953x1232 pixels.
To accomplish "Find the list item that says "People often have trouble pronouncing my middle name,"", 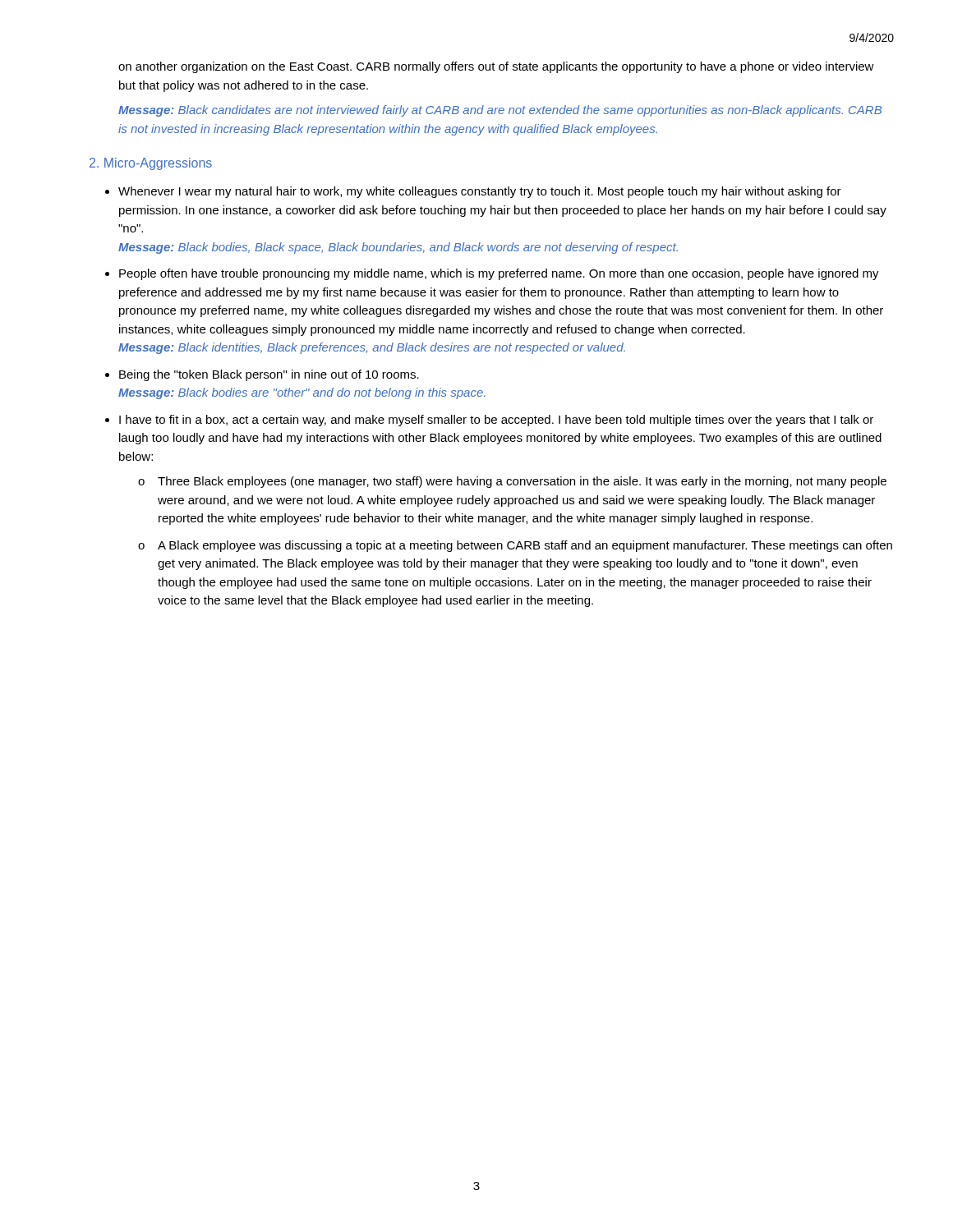I will [501, 310].
